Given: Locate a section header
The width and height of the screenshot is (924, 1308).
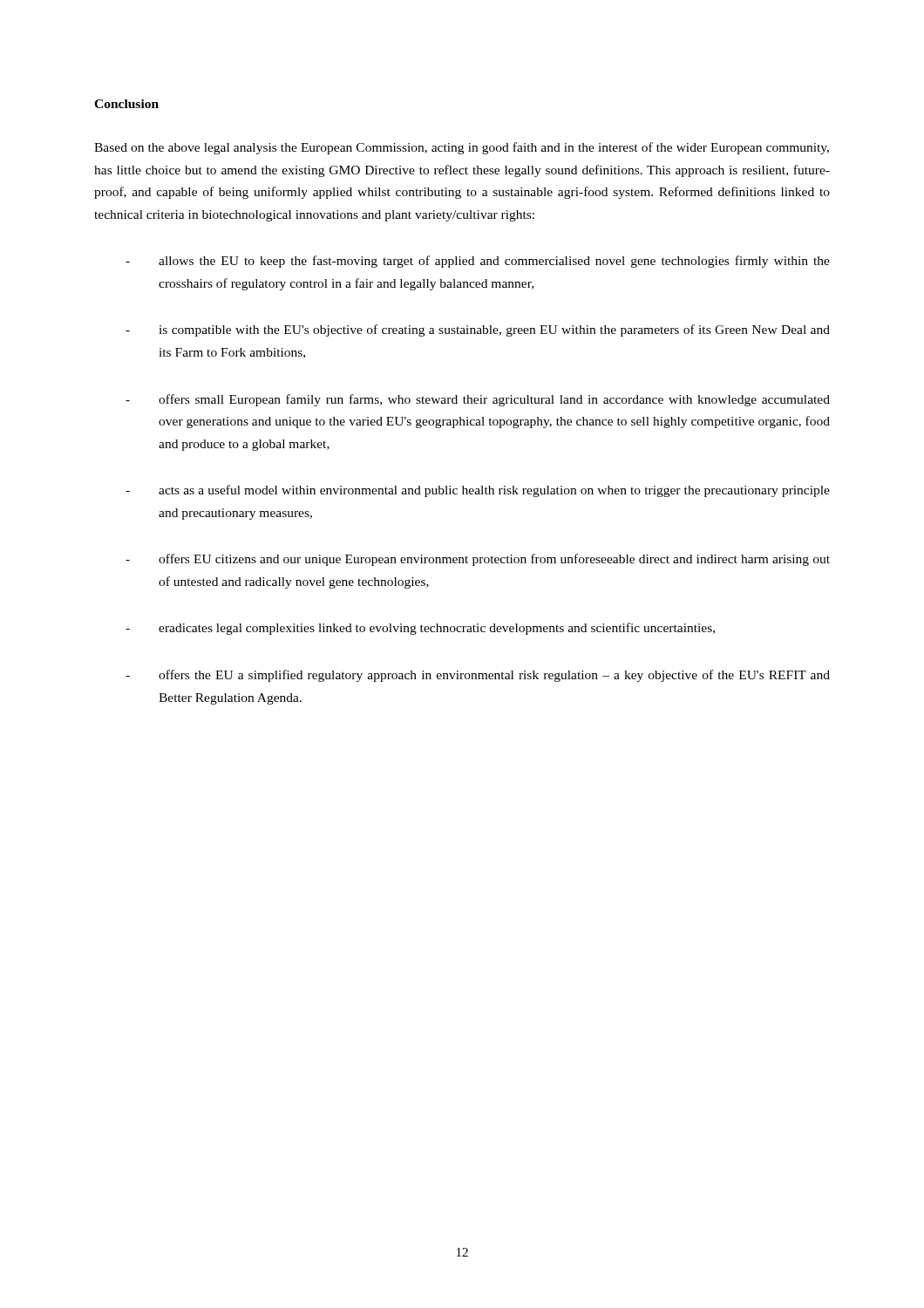Looking at the screenshot, I should (x=126, y=103).
